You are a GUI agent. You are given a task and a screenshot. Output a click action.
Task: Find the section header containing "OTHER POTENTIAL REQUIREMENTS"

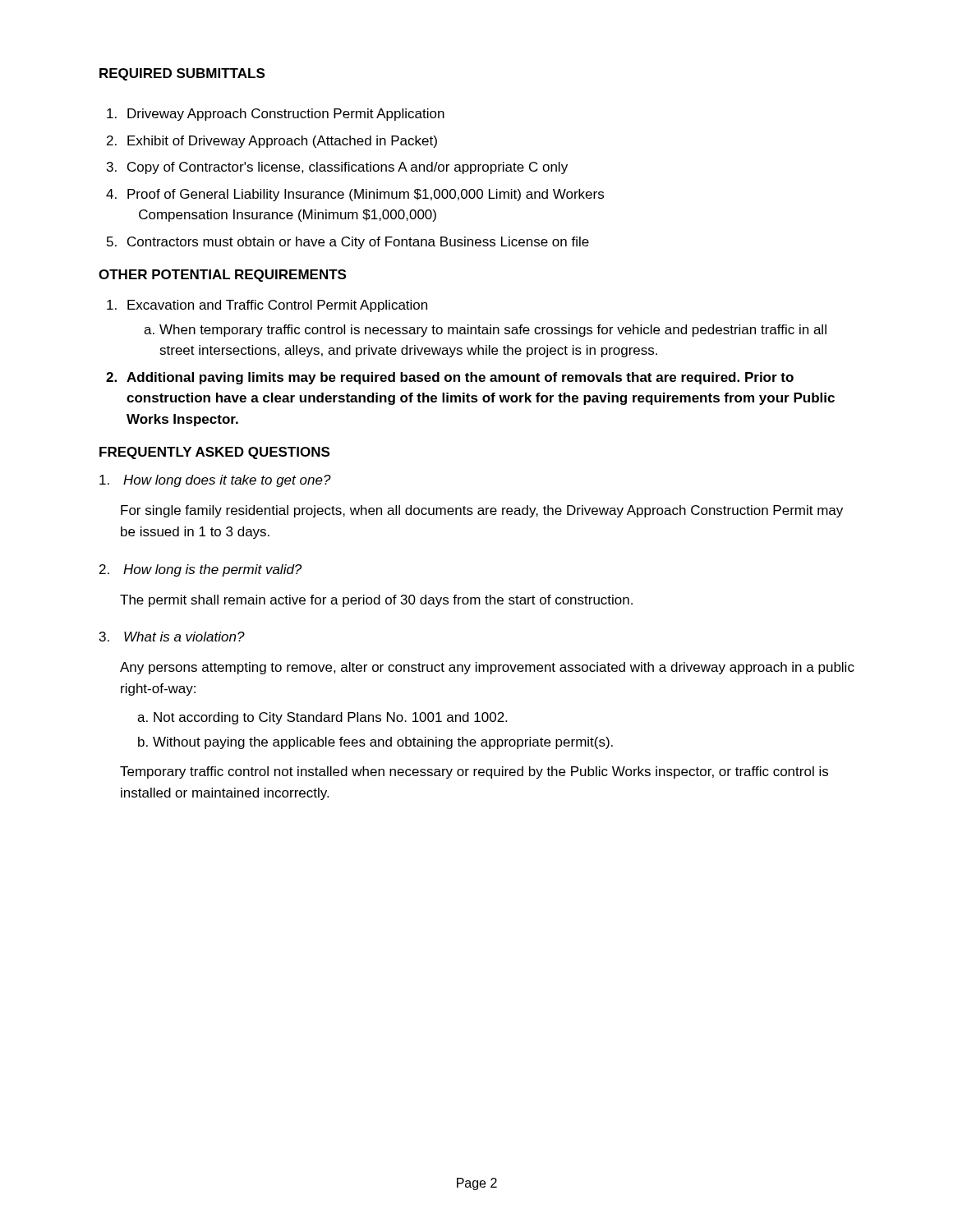point(223,275)
